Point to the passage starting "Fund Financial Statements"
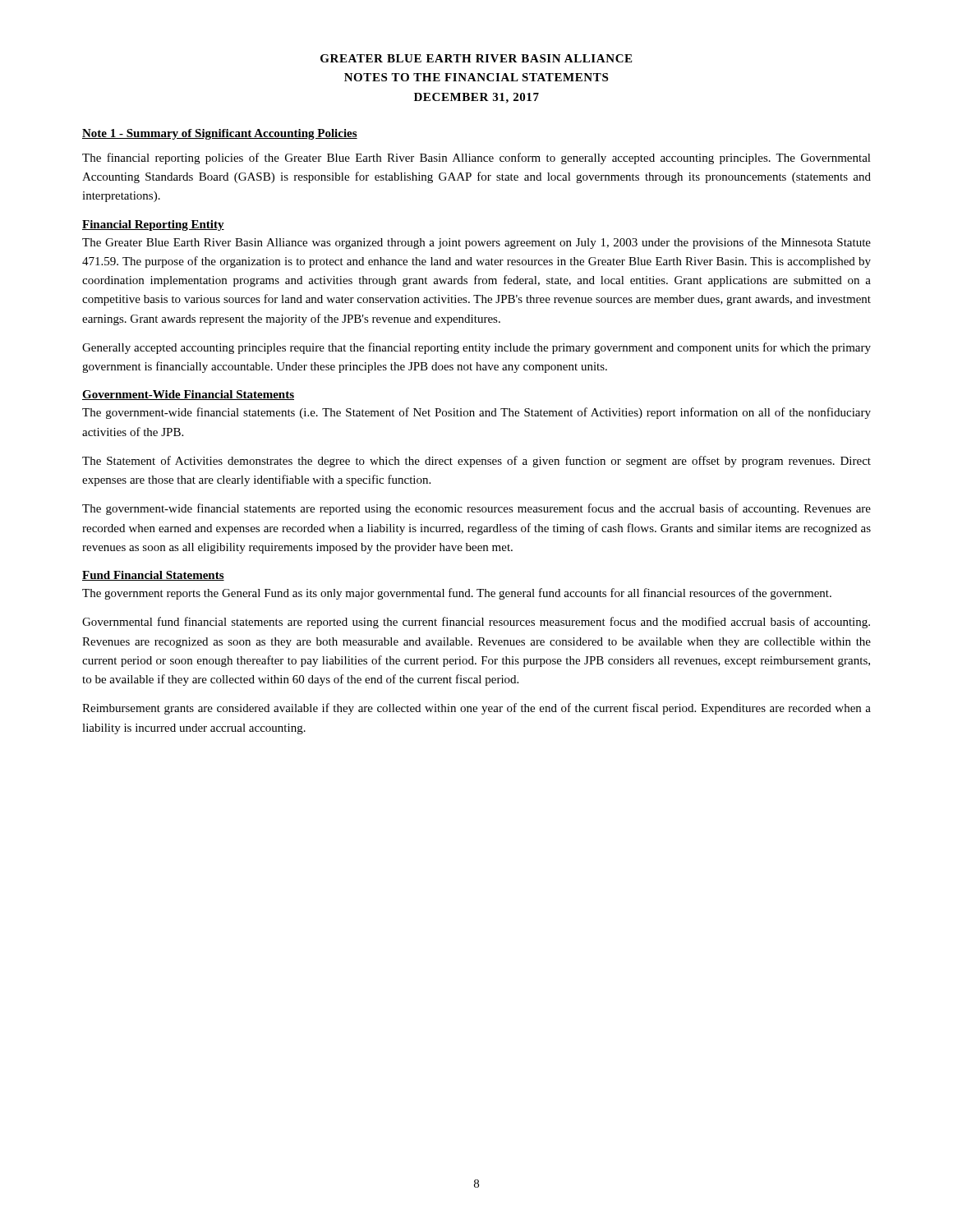The width and height of the screenshot is (953, 1232). 153,576
